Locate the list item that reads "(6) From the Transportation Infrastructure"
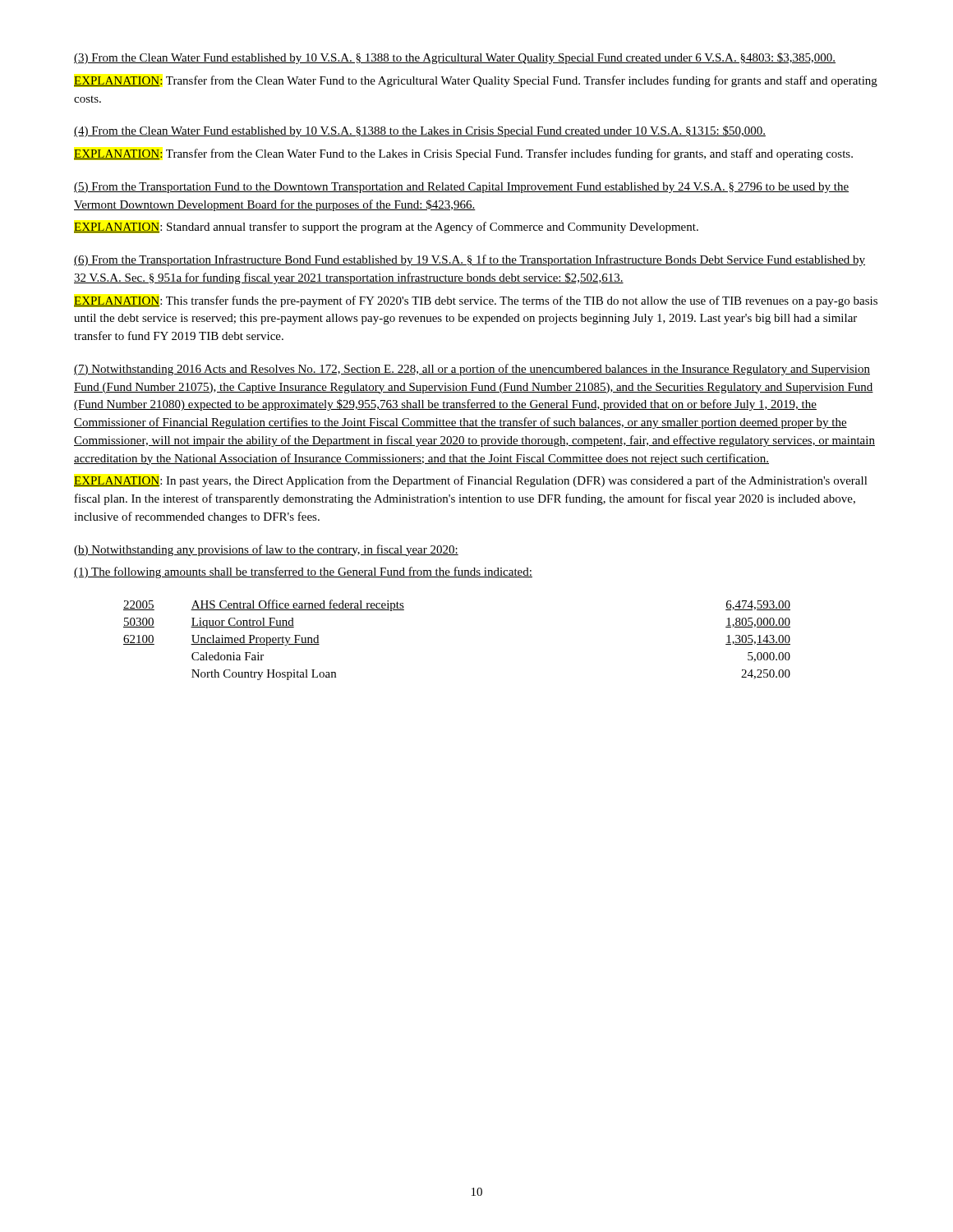This screenshot has width=953, height=1232. [x=476, y=298]
